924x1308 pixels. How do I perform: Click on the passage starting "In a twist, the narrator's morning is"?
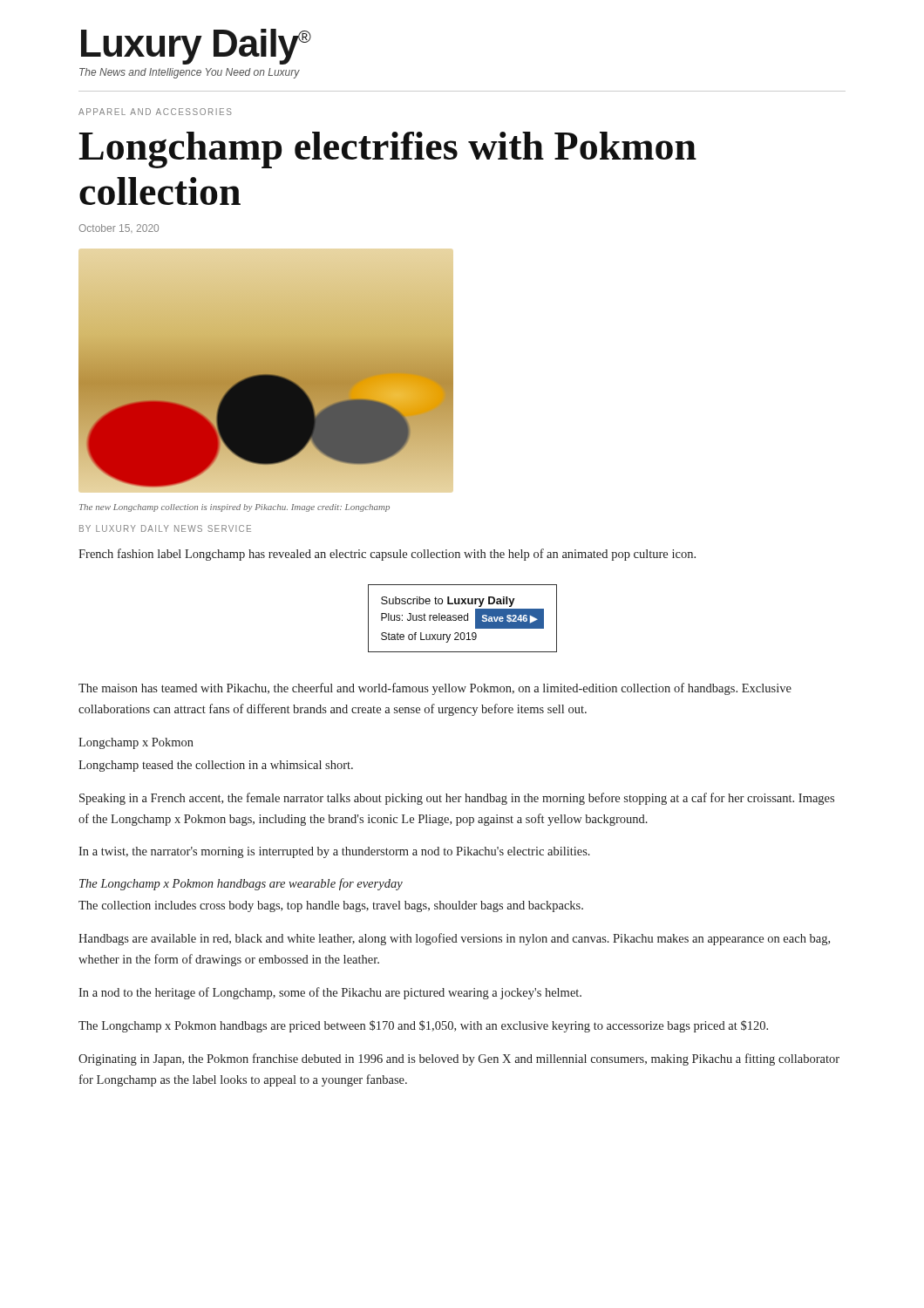coord(335,852)
